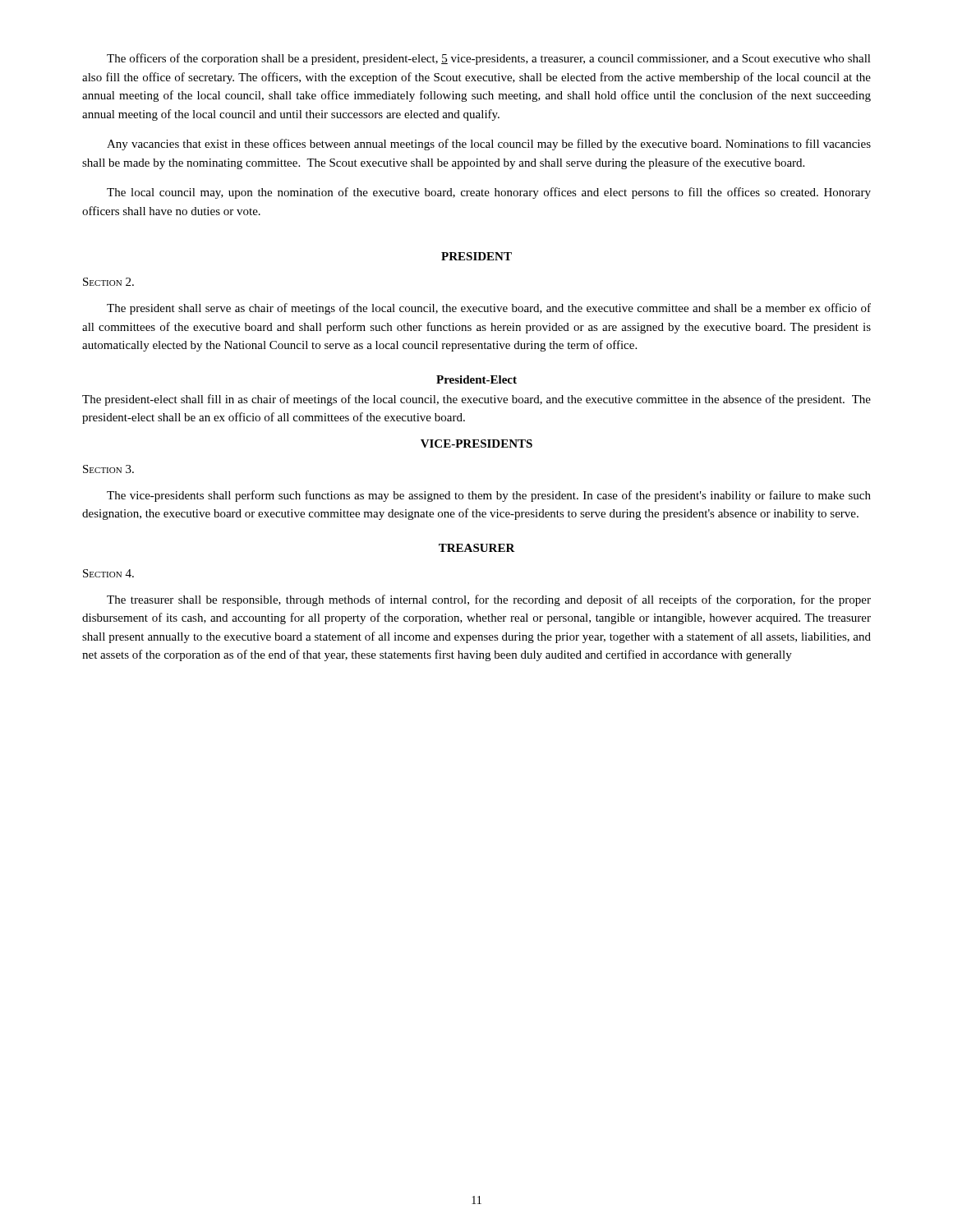Find the element starting "The officers of the corporation shall"

[x=476, y=86]
